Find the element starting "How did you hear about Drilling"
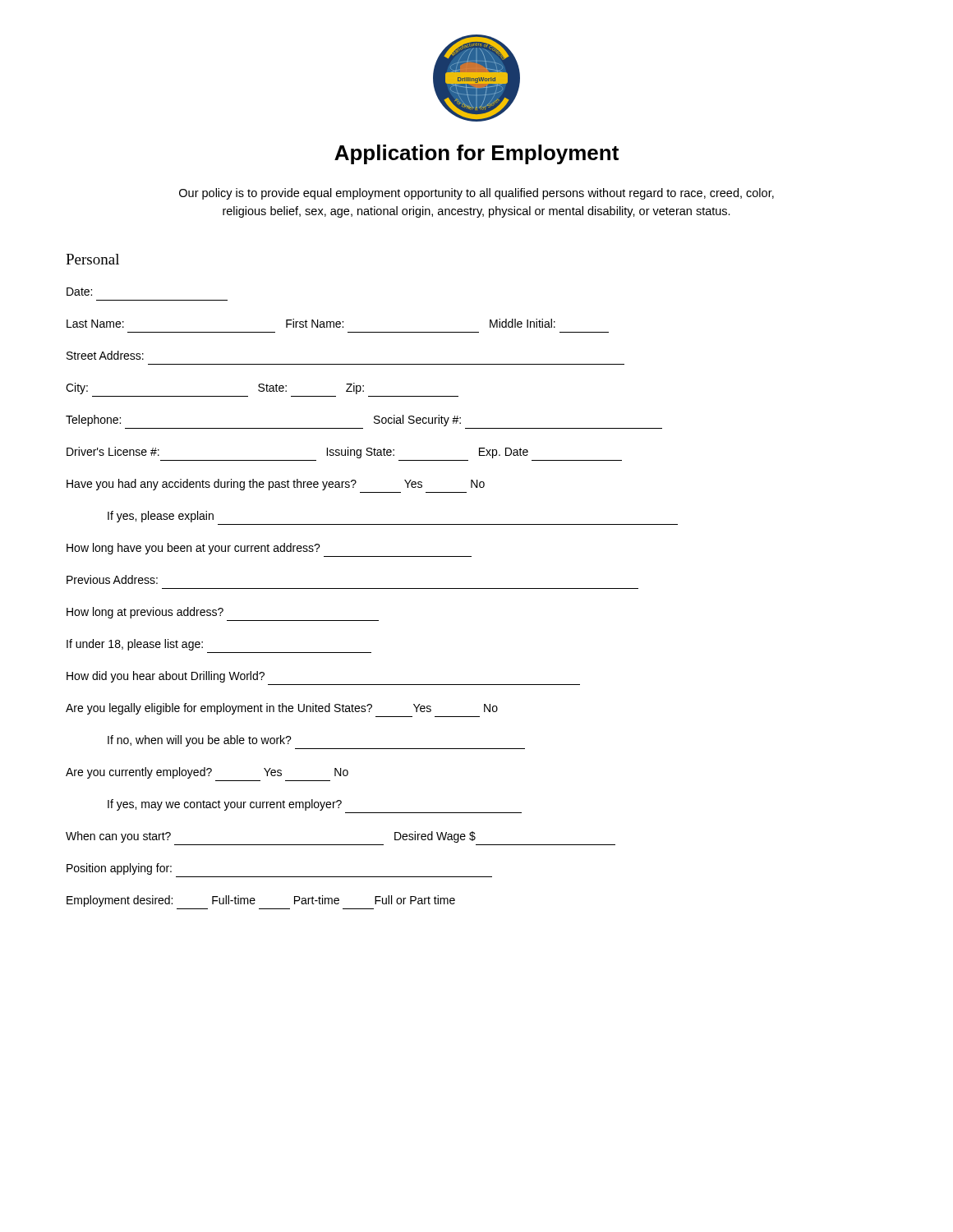Image resolution: width=953 pixels, height=1232 pixels. [x=323, y=677]
